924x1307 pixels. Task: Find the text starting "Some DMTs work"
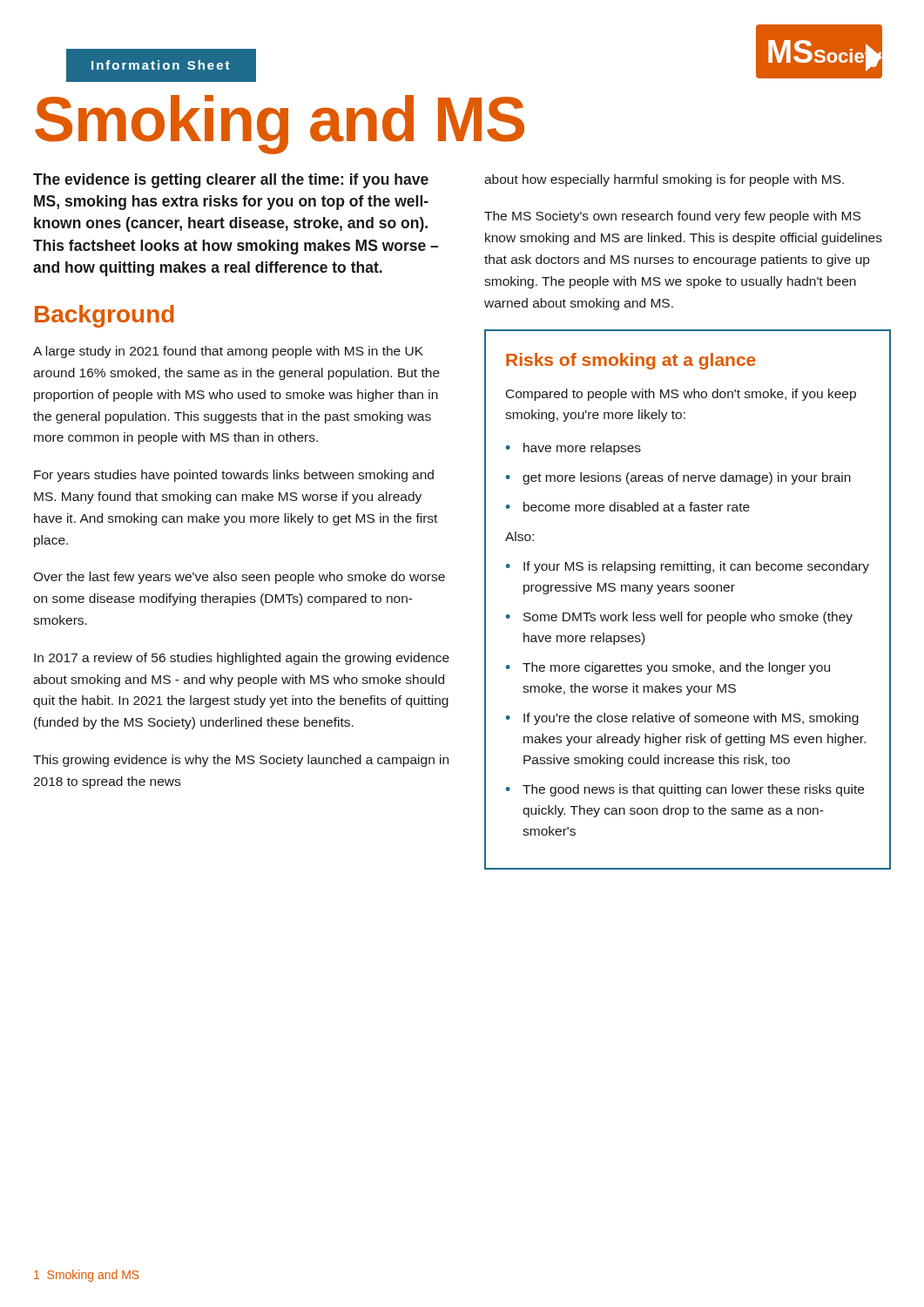pos(688,627)
